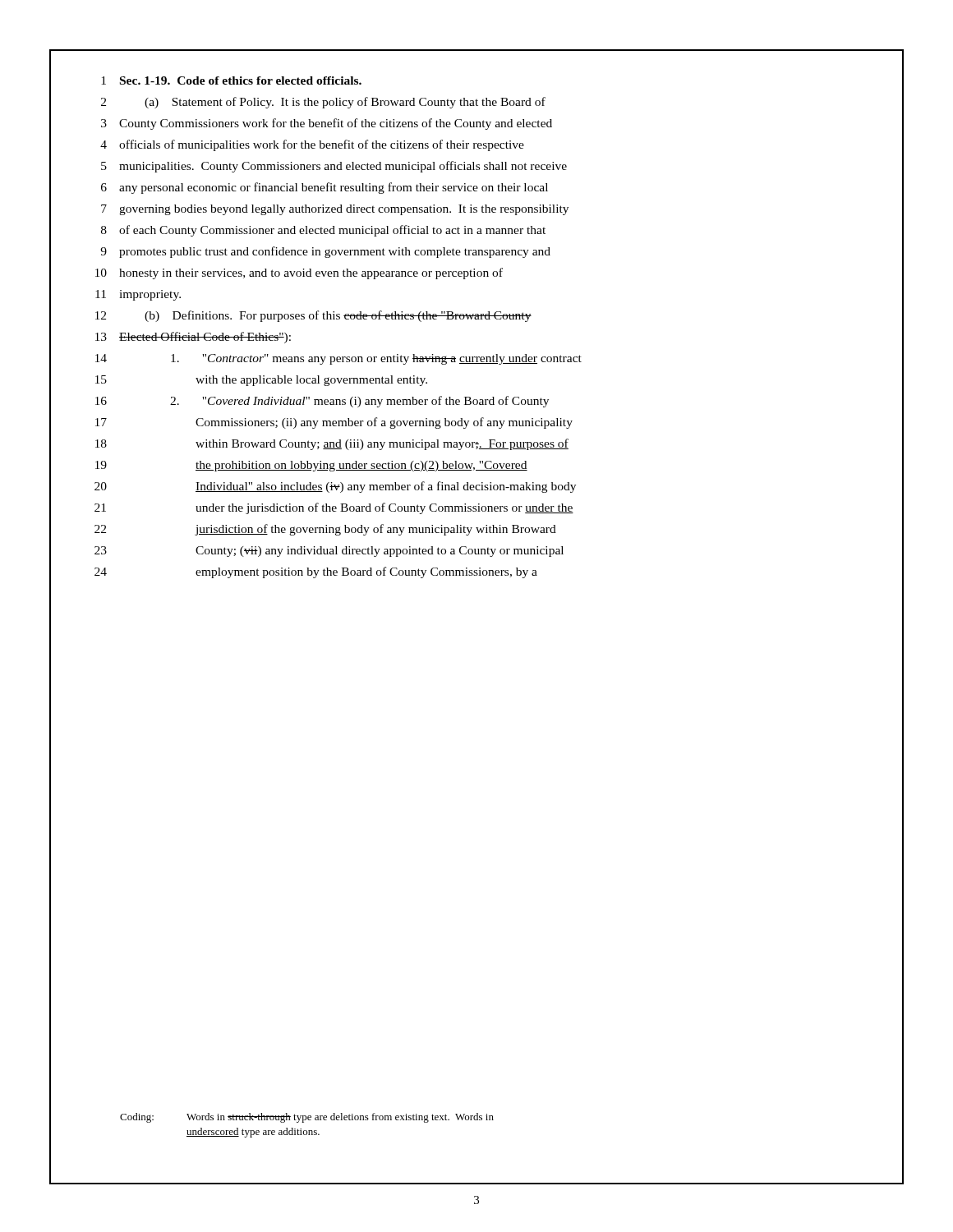953x1232 pixels.
Task: Click on the list item containing "20 Individual" also includes (iv) any member of"
Action: point(348,486)
